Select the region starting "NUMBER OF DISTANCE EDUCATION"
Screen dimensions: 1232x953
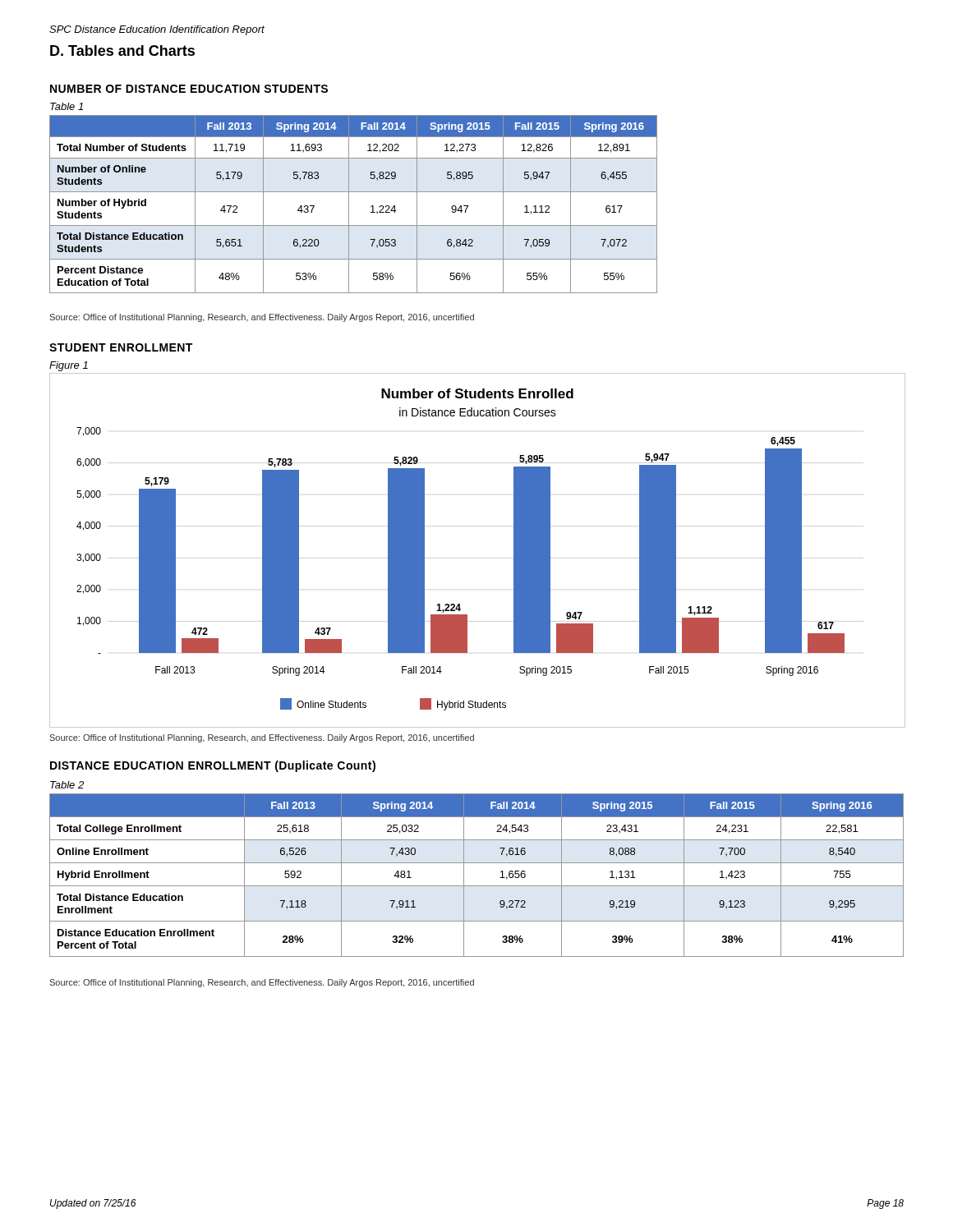(189, 89)
